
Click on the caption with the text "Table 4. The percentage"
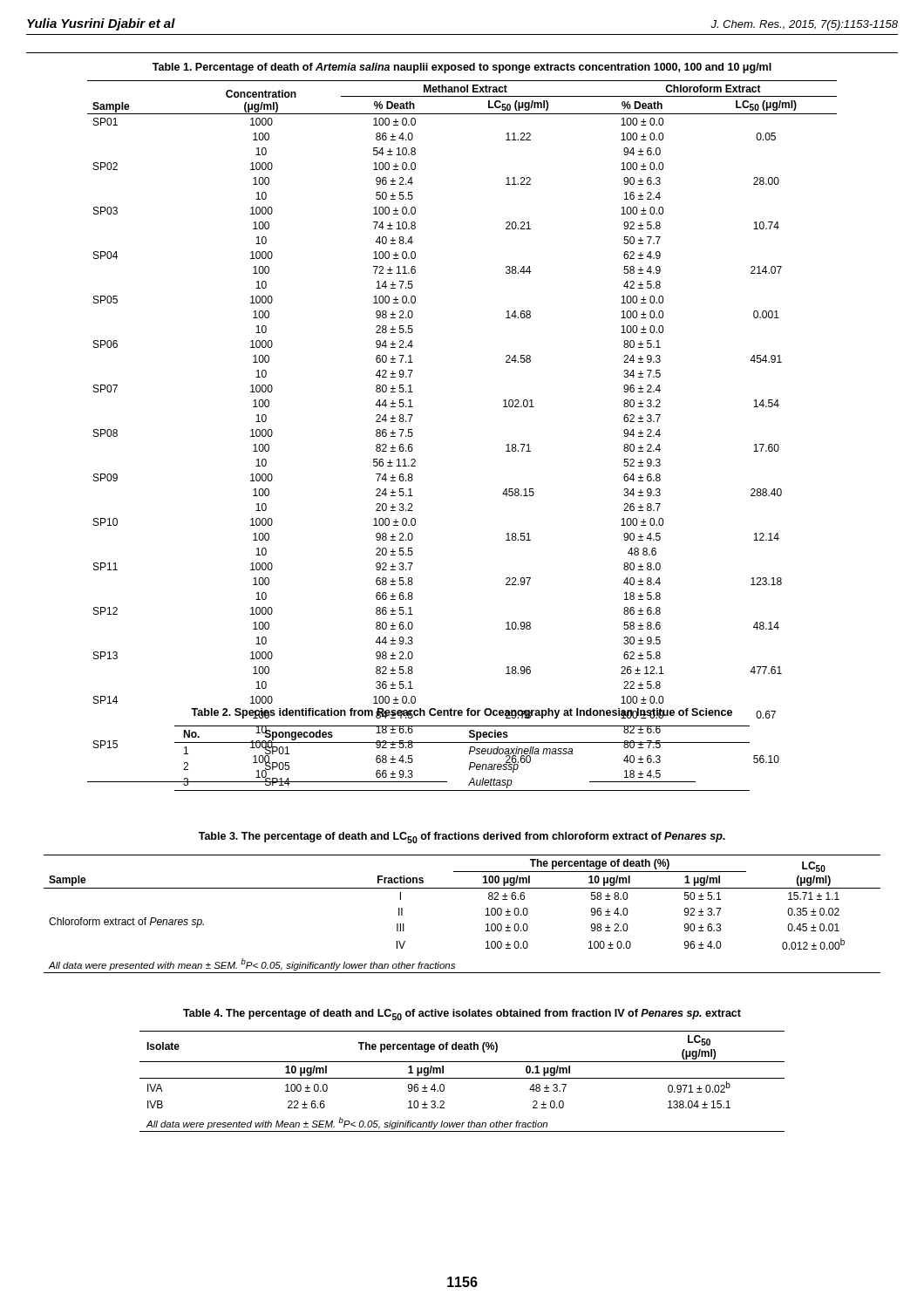pyautogui.click(x=462, y=1014)
